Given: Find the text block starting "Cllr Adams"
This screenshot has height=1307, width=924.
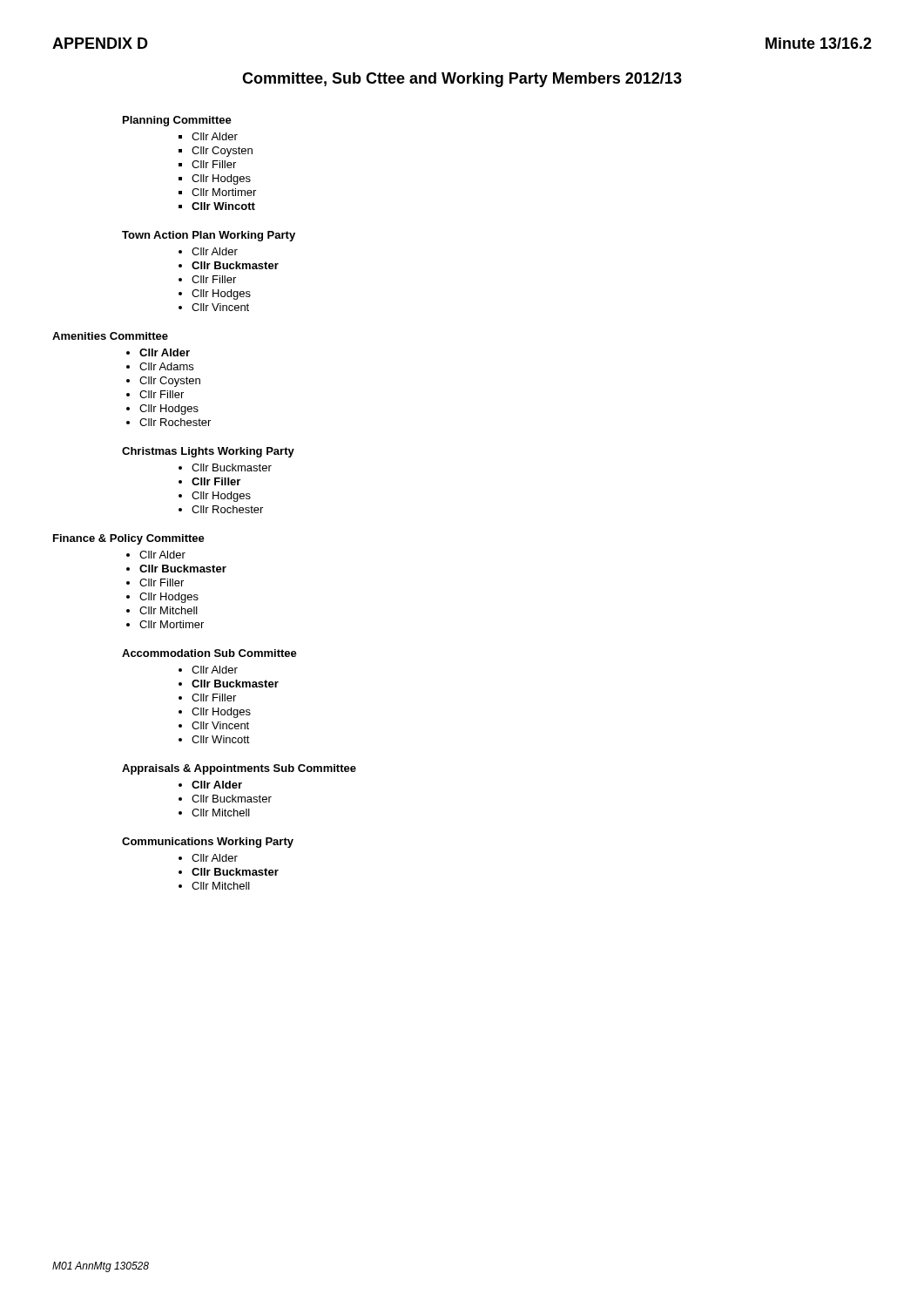Looking at the screenshot, I should pos(167,366).
